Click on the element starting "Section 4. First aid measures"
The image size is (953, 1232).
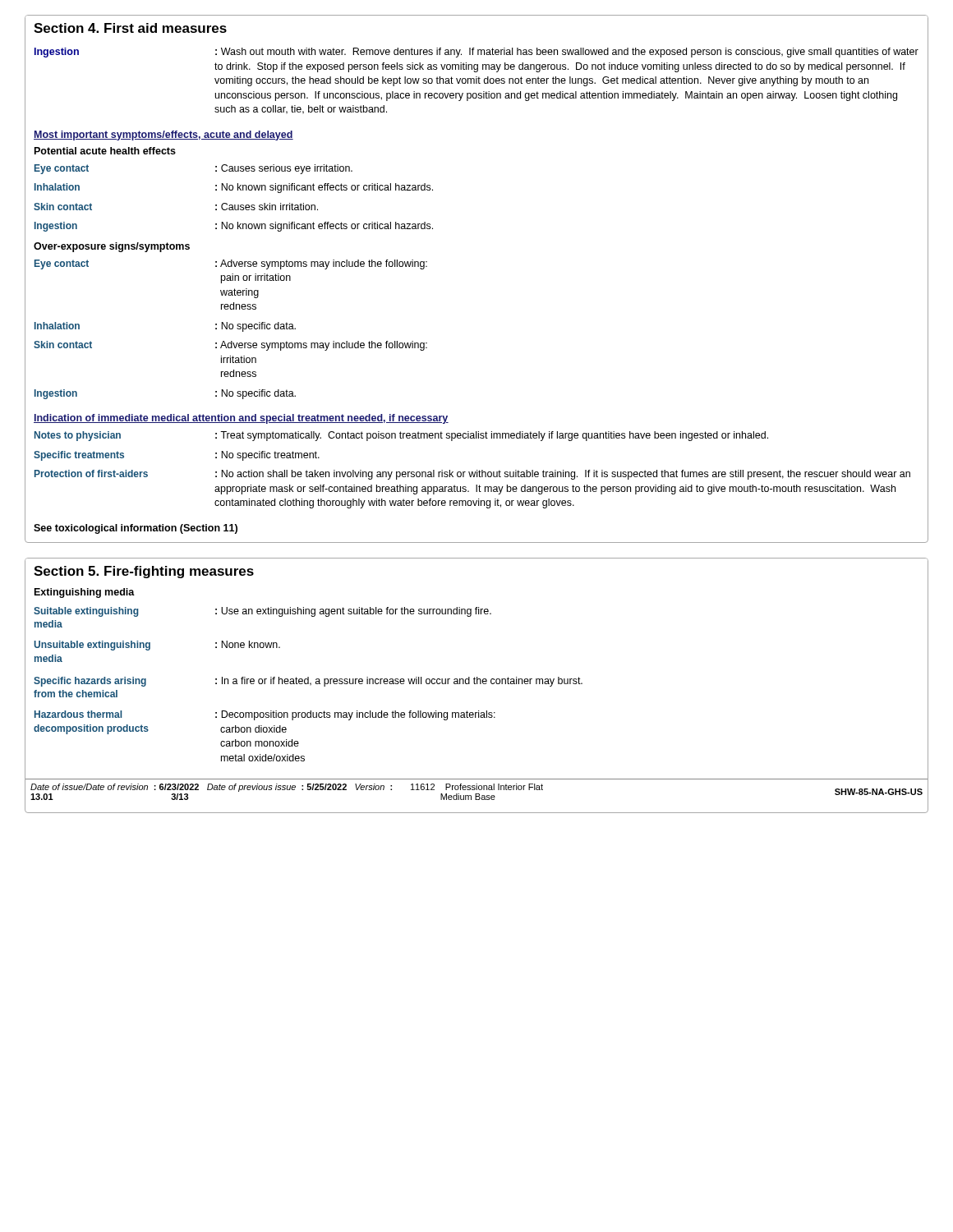(130, 28)
